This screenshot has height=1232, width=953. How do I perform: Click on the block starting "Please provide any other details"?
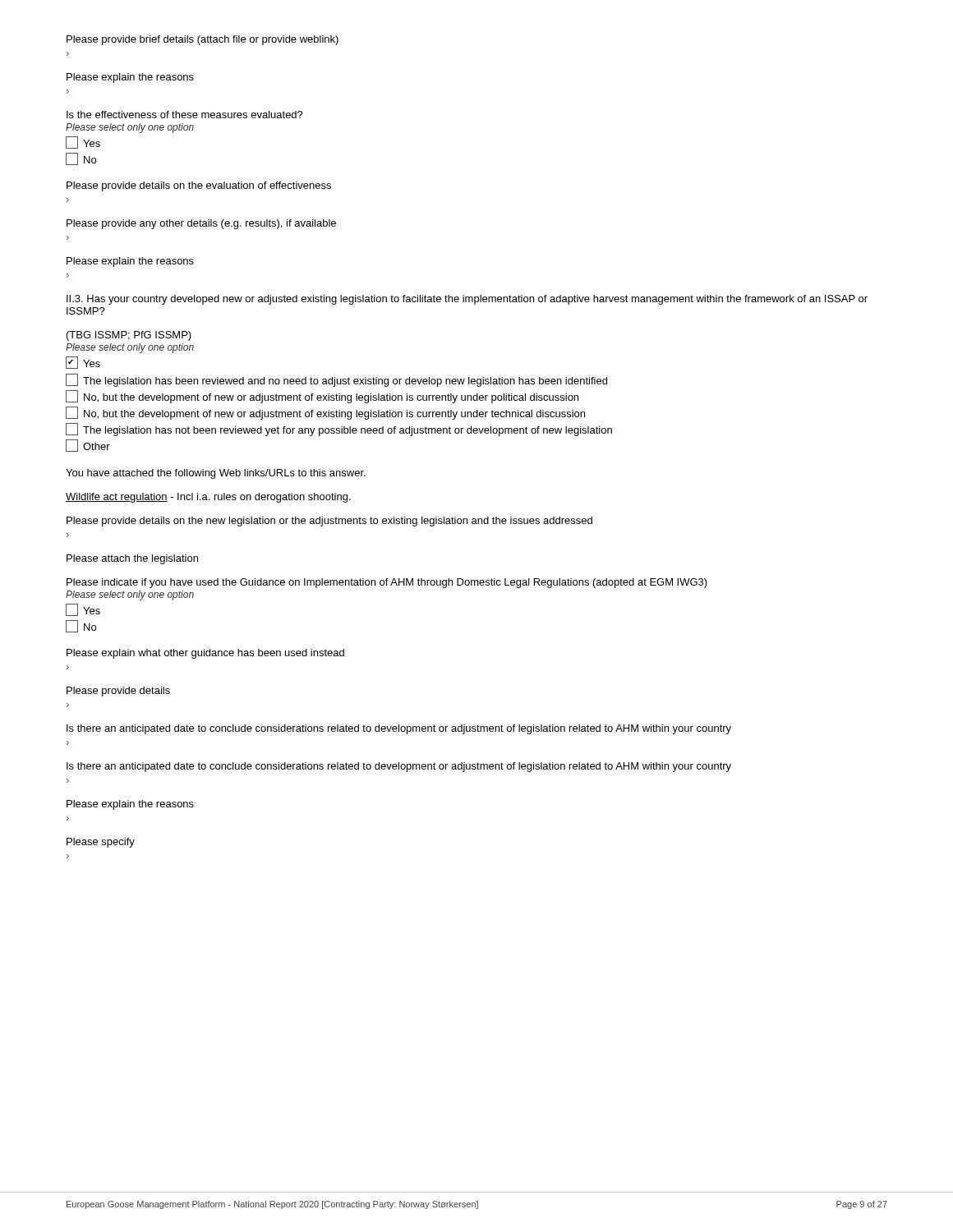tap(201, 224)
